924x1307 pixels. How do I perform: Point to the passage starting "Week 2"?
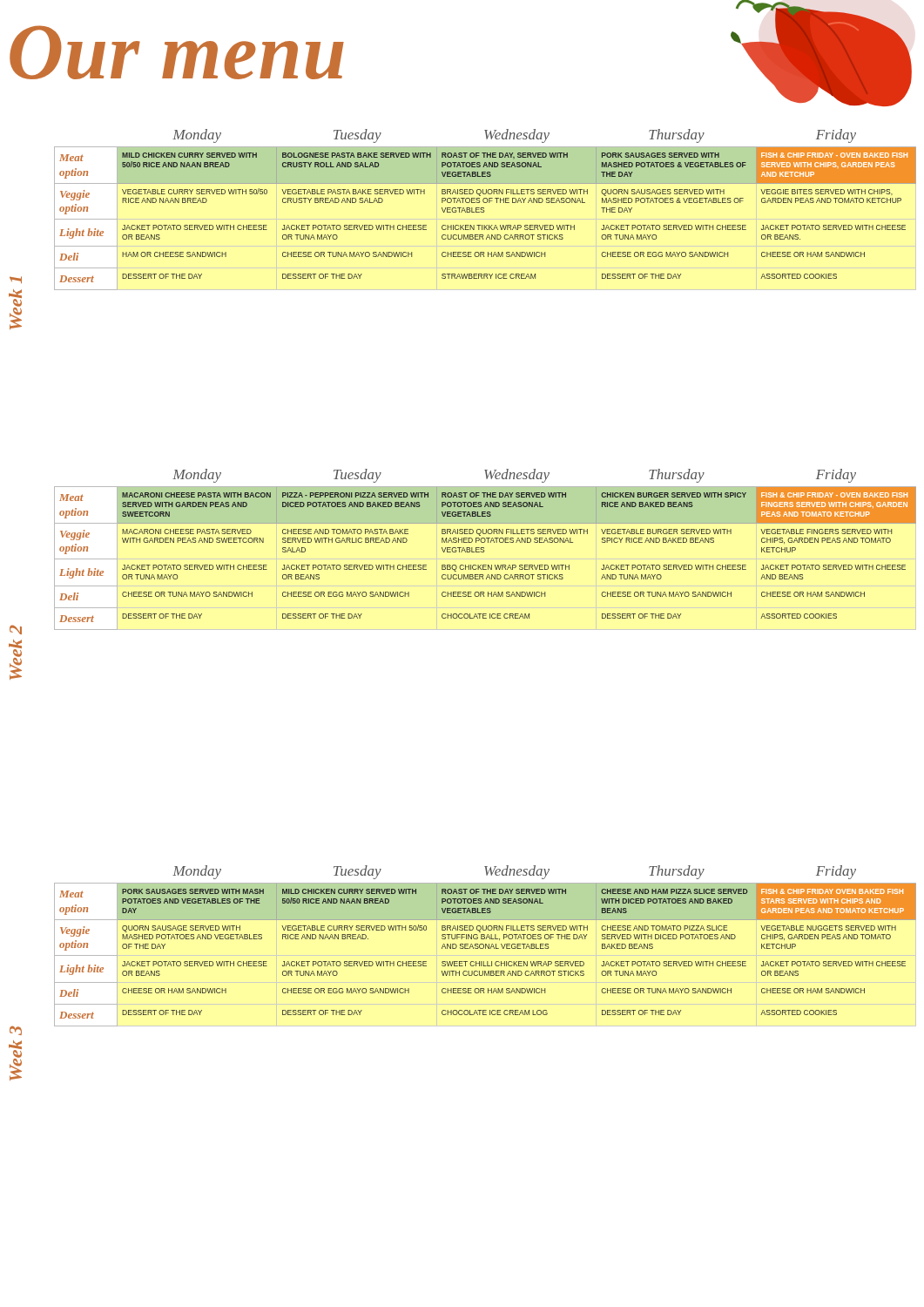pos(15,654)
